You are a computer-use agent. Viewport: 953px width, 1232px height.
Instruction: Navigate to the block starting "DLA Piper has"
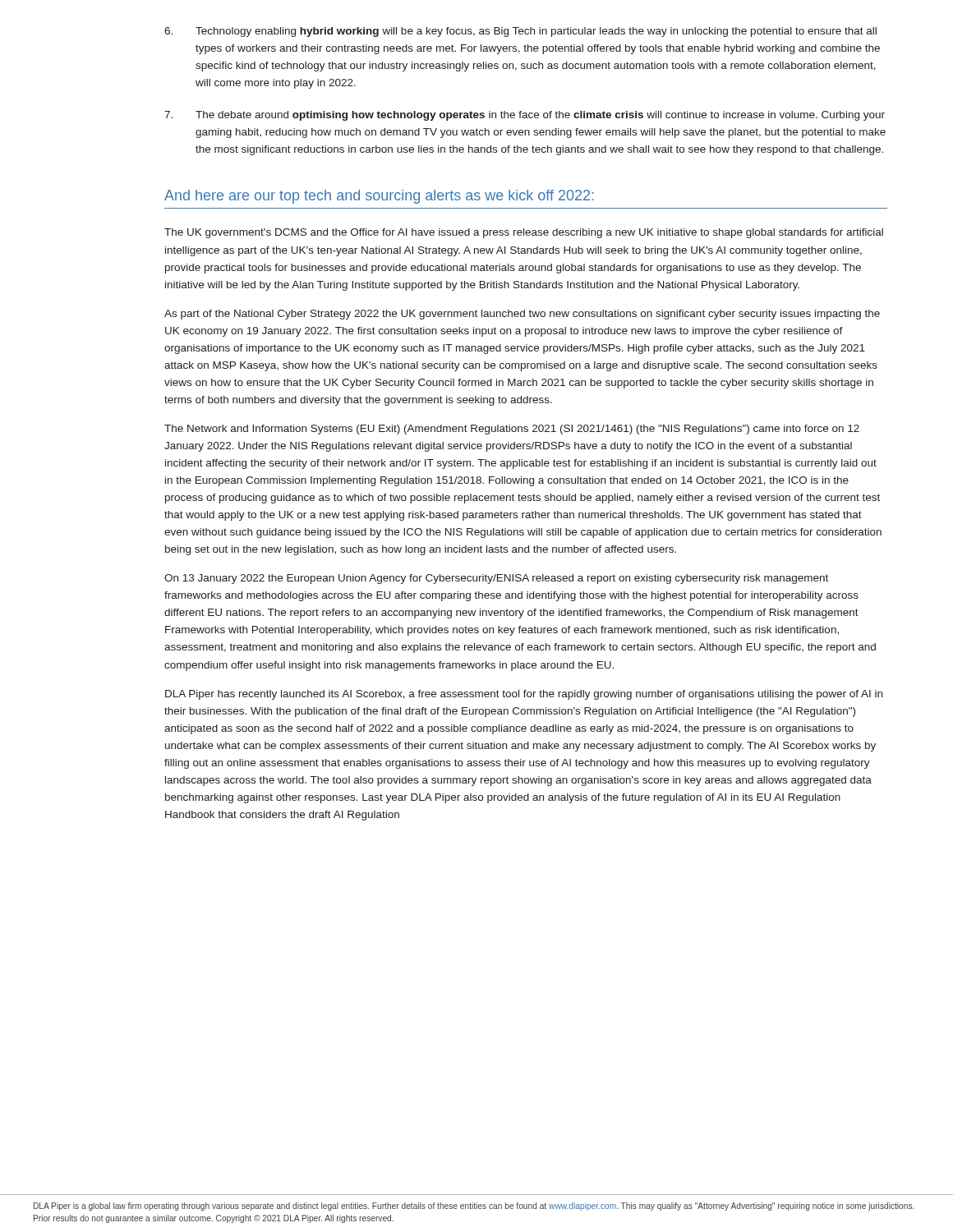tap(524, 754)
